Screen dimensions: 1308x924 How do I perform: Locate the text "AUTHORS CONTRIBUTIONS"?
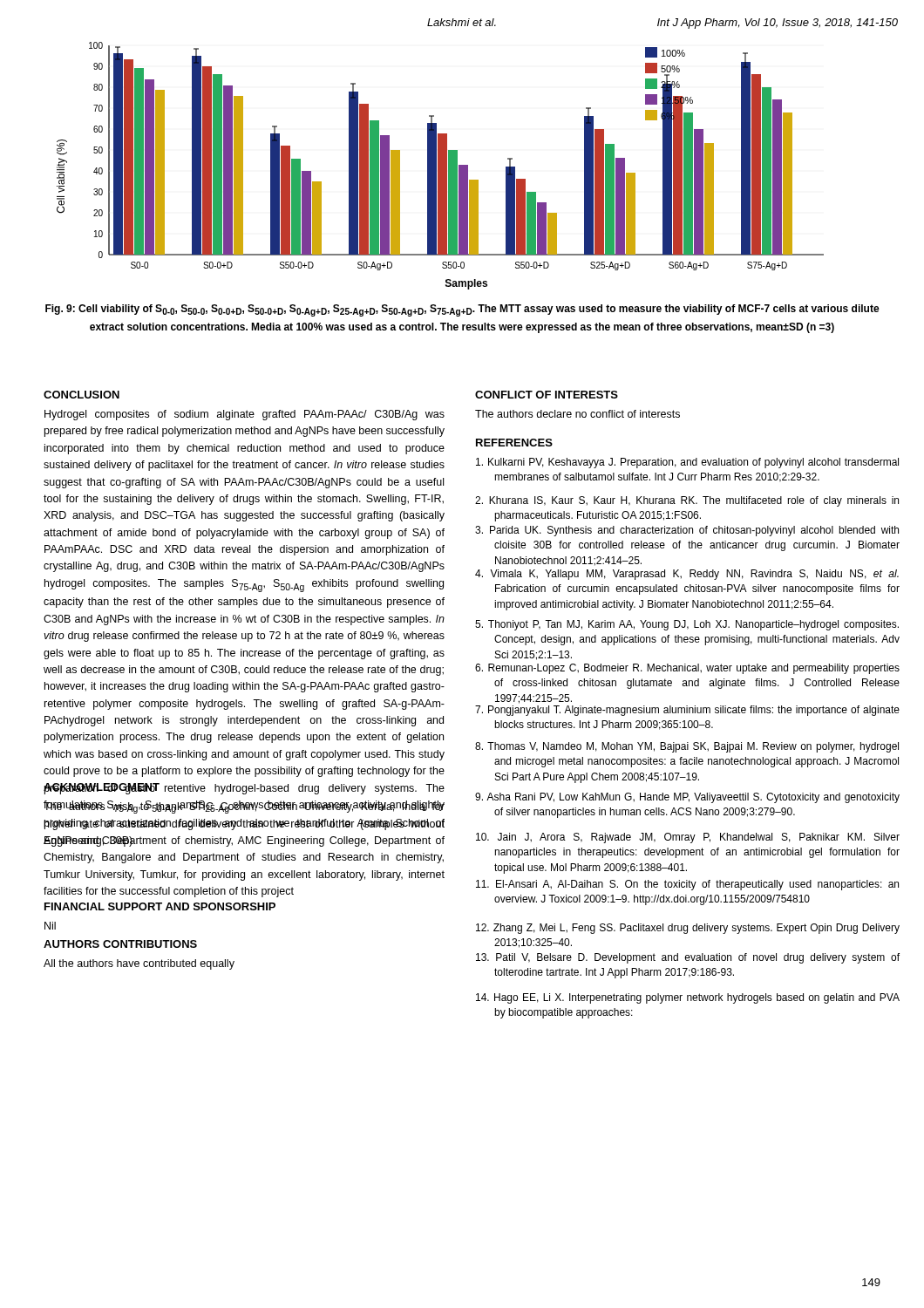coord(120,944)
